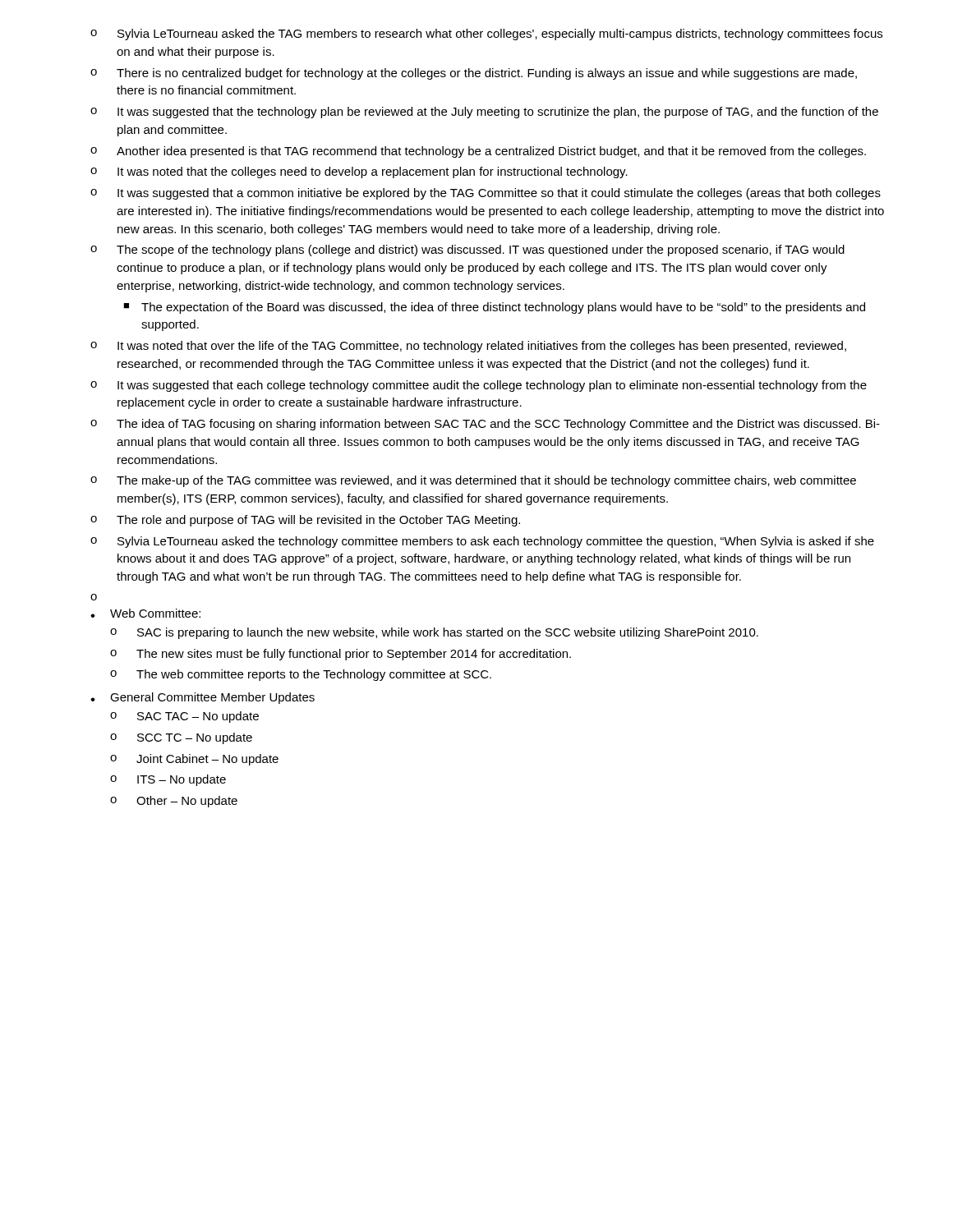Locate the block of text that opens with "o The scope of the technology plans (college"

pyautogui.click(x=489, y=287)
